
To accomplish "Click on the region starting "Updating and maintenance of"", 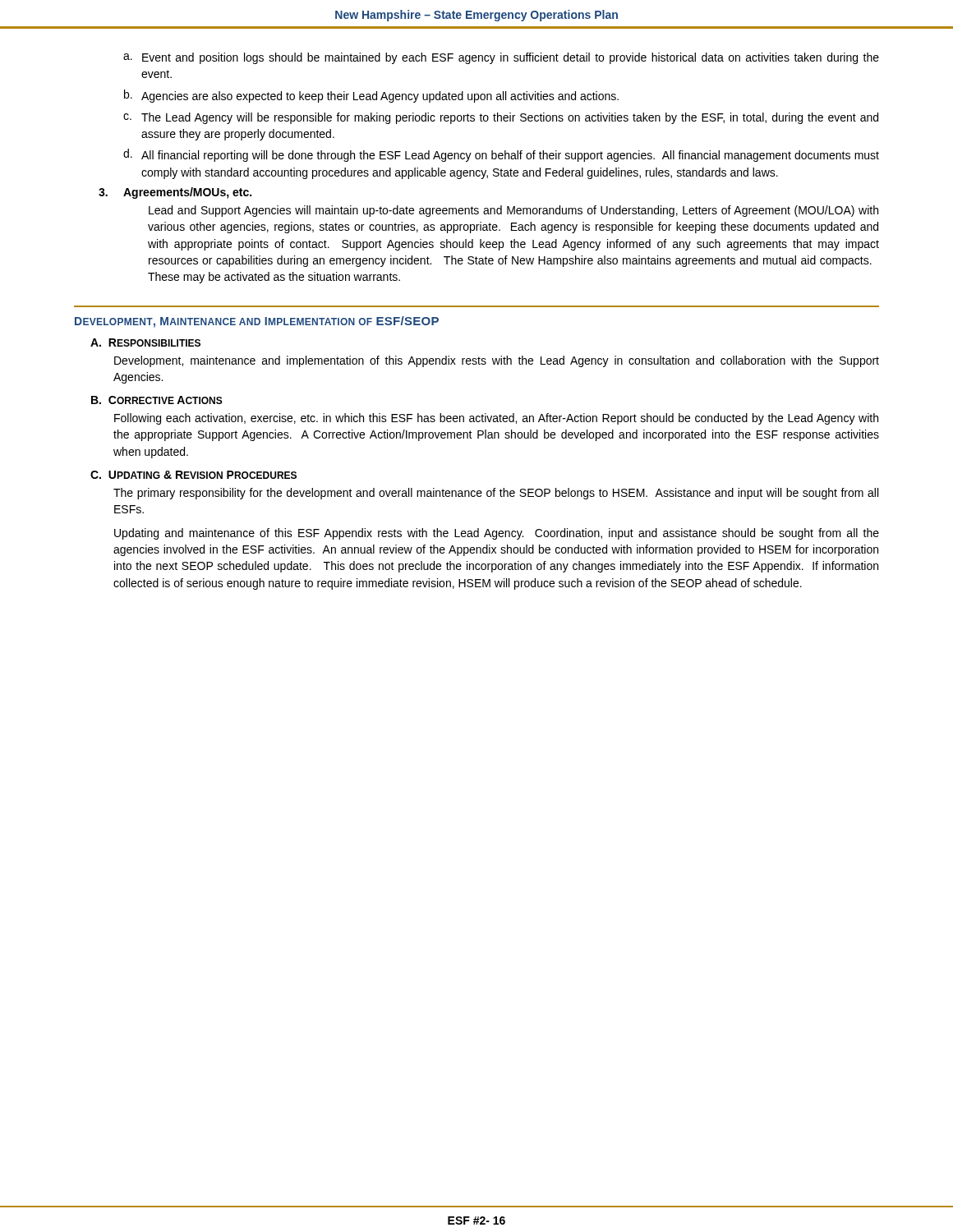I will [496, 558].
